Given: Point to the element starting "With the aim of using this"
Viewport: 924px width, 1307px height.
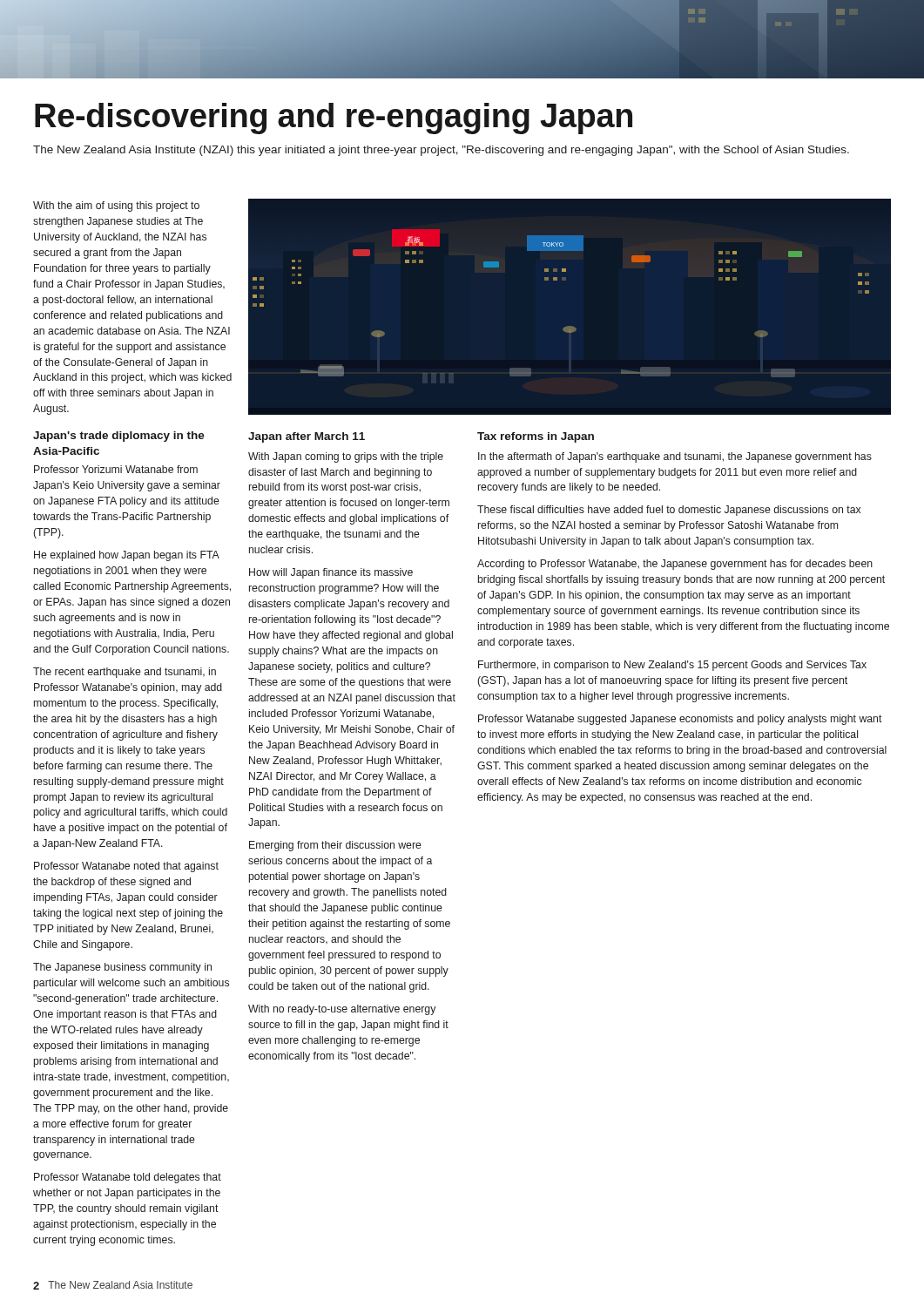Looking at the screenshot, I should 133,308.
